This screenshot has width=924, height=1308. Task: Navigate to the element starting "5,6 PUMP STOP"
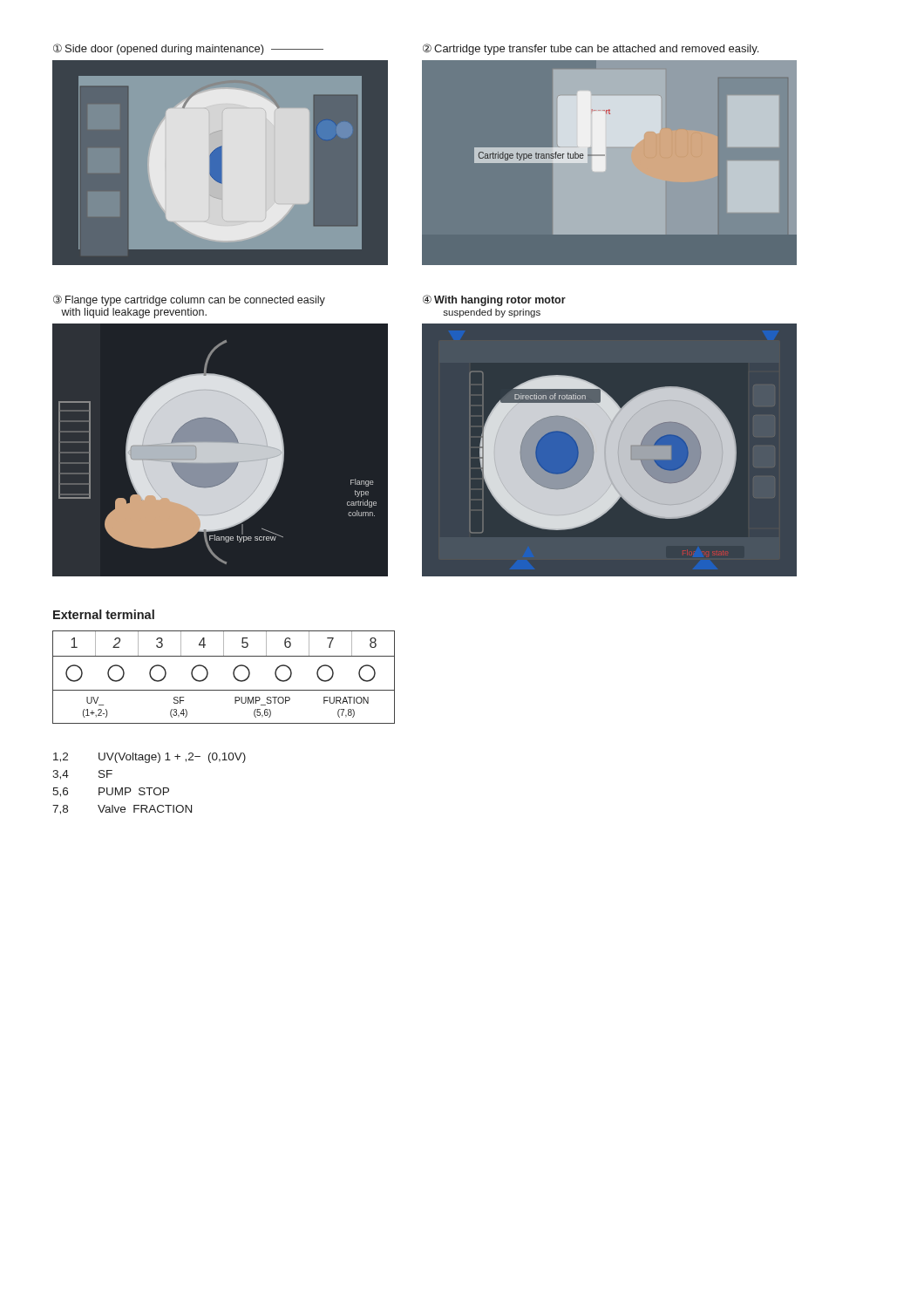pyautogui.click(x=111, y=791)
